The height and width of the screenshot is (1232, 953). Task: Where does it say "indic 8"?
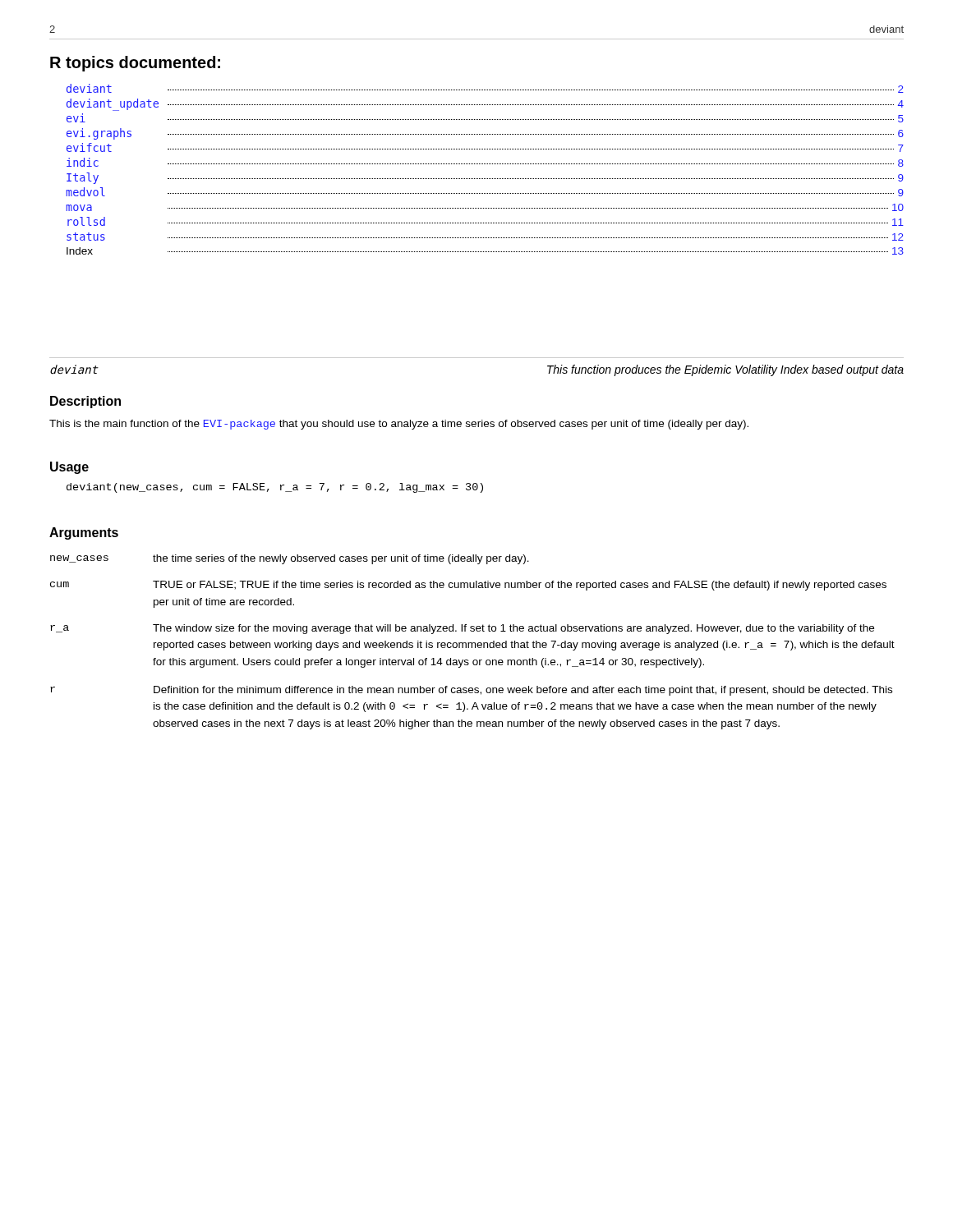(485, 163)
